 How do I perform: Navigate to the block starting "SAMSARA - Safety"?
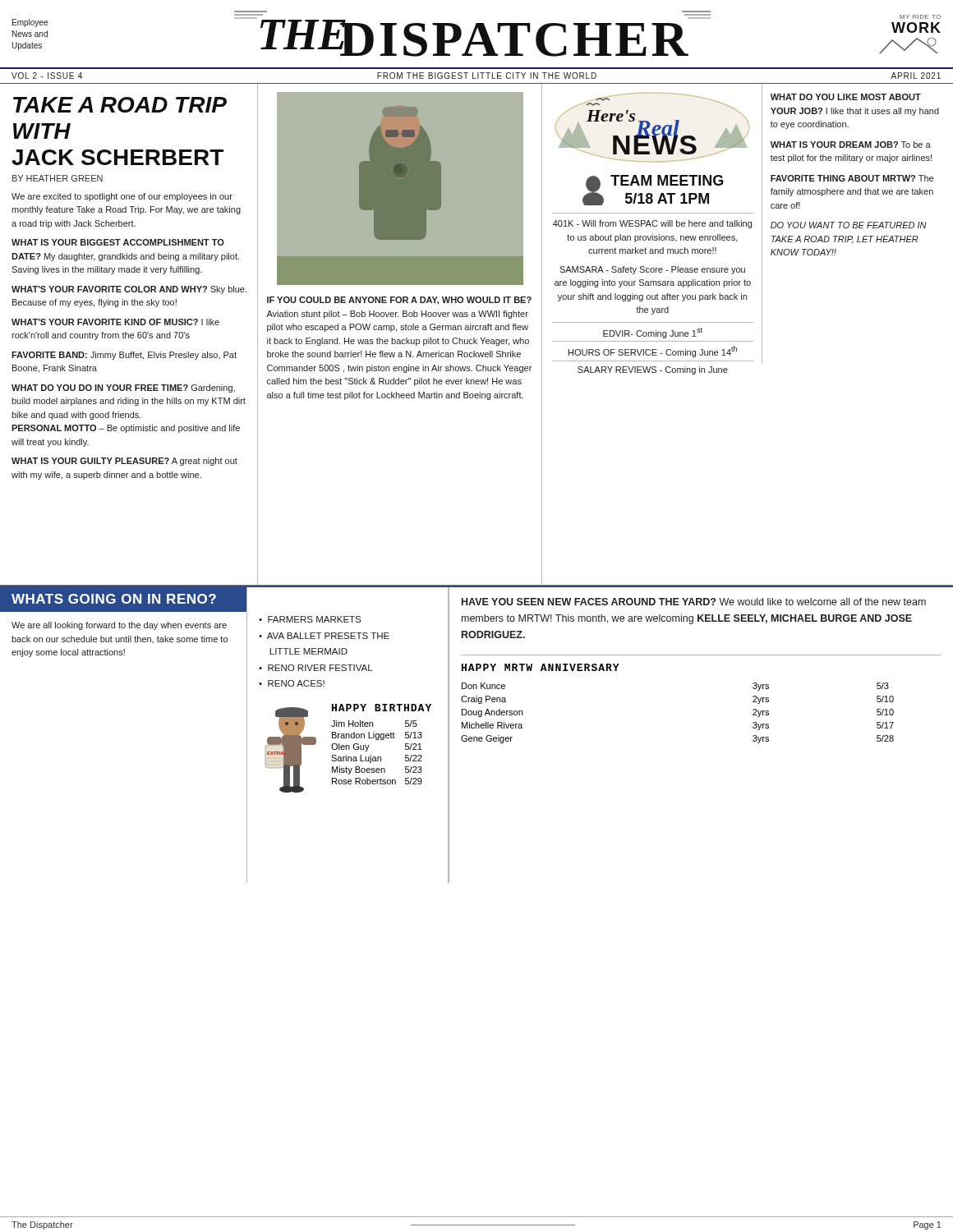click(x=653, y=290)
